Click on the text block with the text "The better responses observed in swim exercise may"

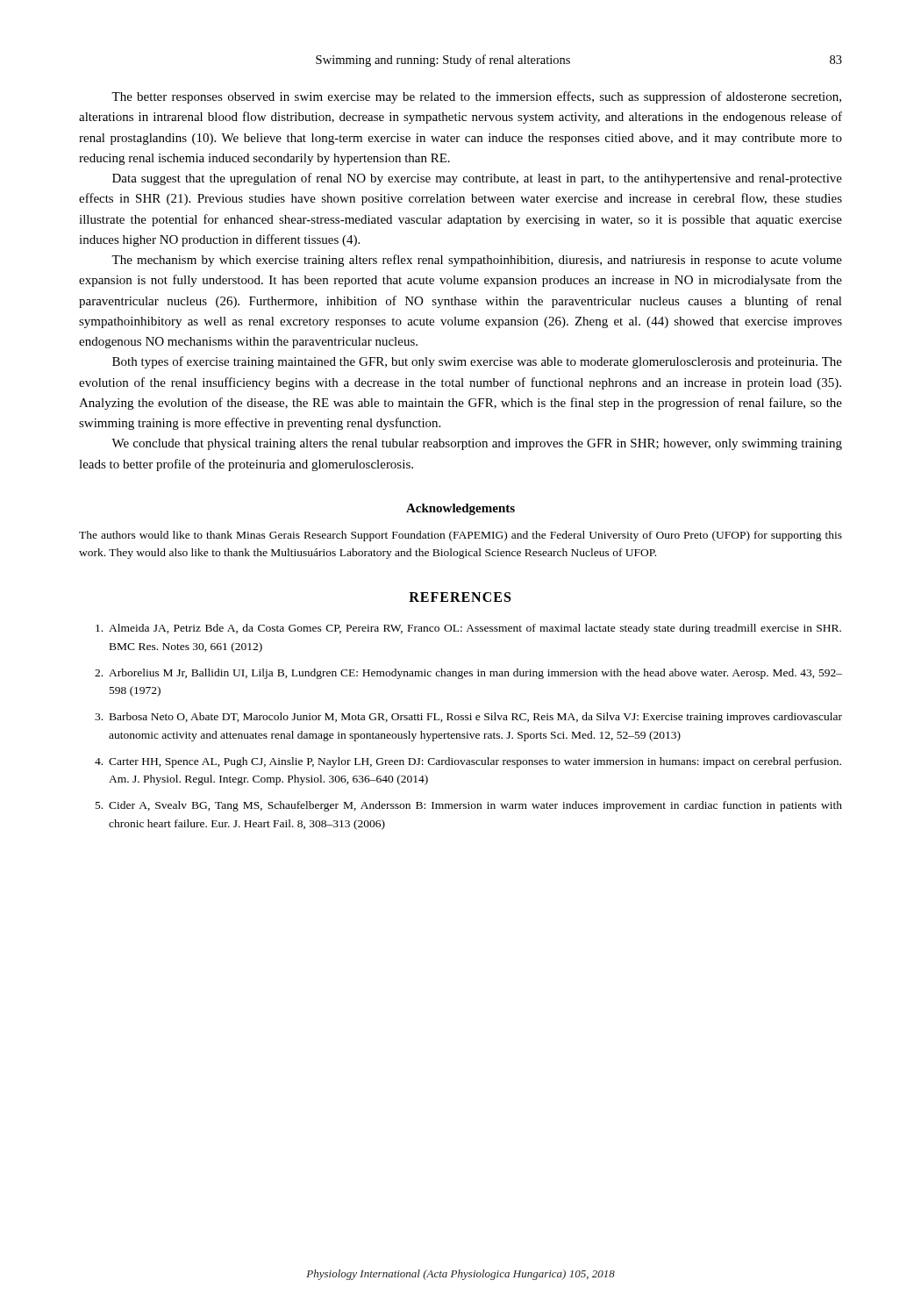(x=460, y=128)
